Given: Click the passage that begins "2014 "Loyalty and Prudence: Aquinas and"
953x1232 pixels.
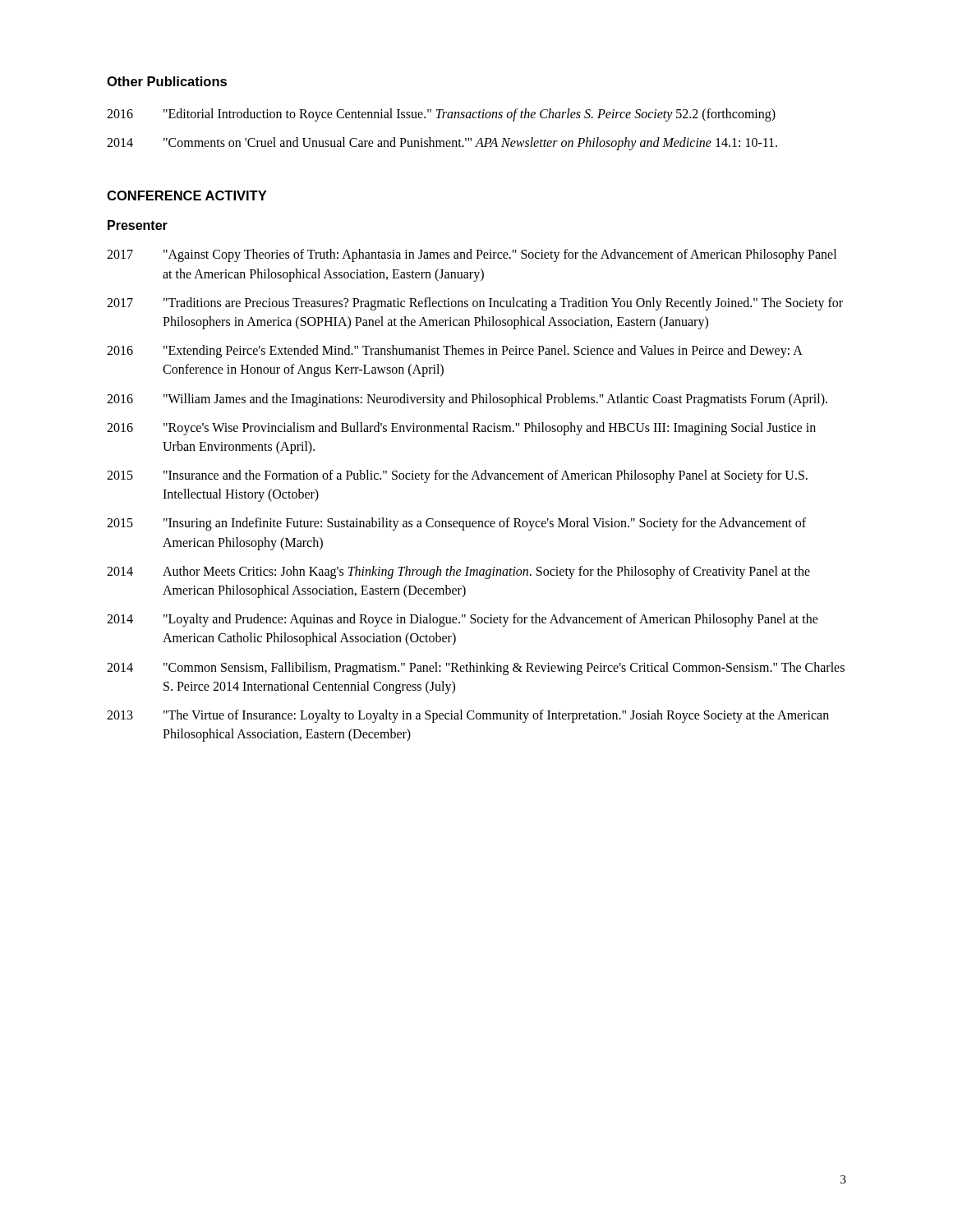Looking at the screenshot, I should pyautogui.click(x=476, y=629).
